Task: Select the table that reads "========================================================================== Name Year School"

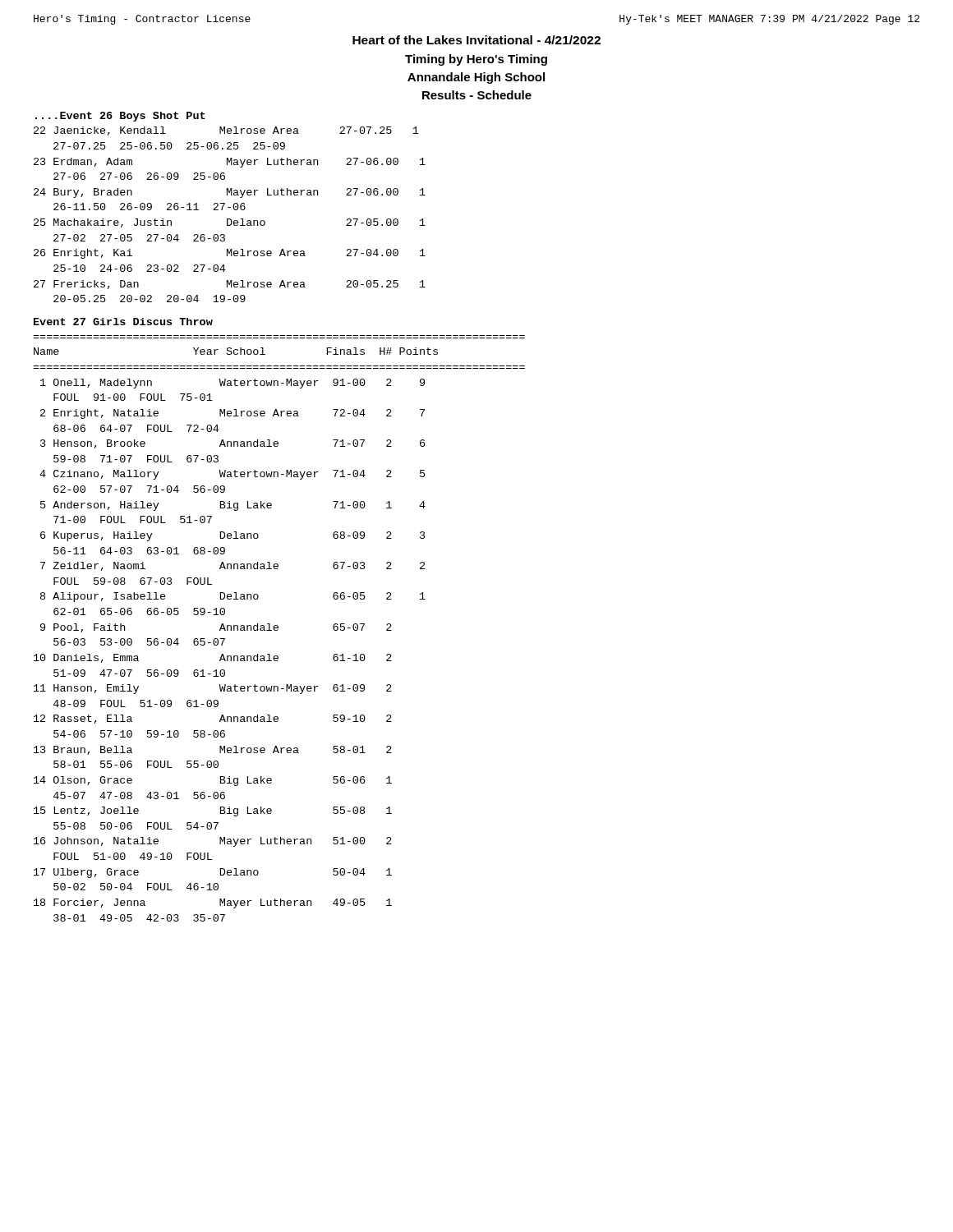Action: click(476, 628)
